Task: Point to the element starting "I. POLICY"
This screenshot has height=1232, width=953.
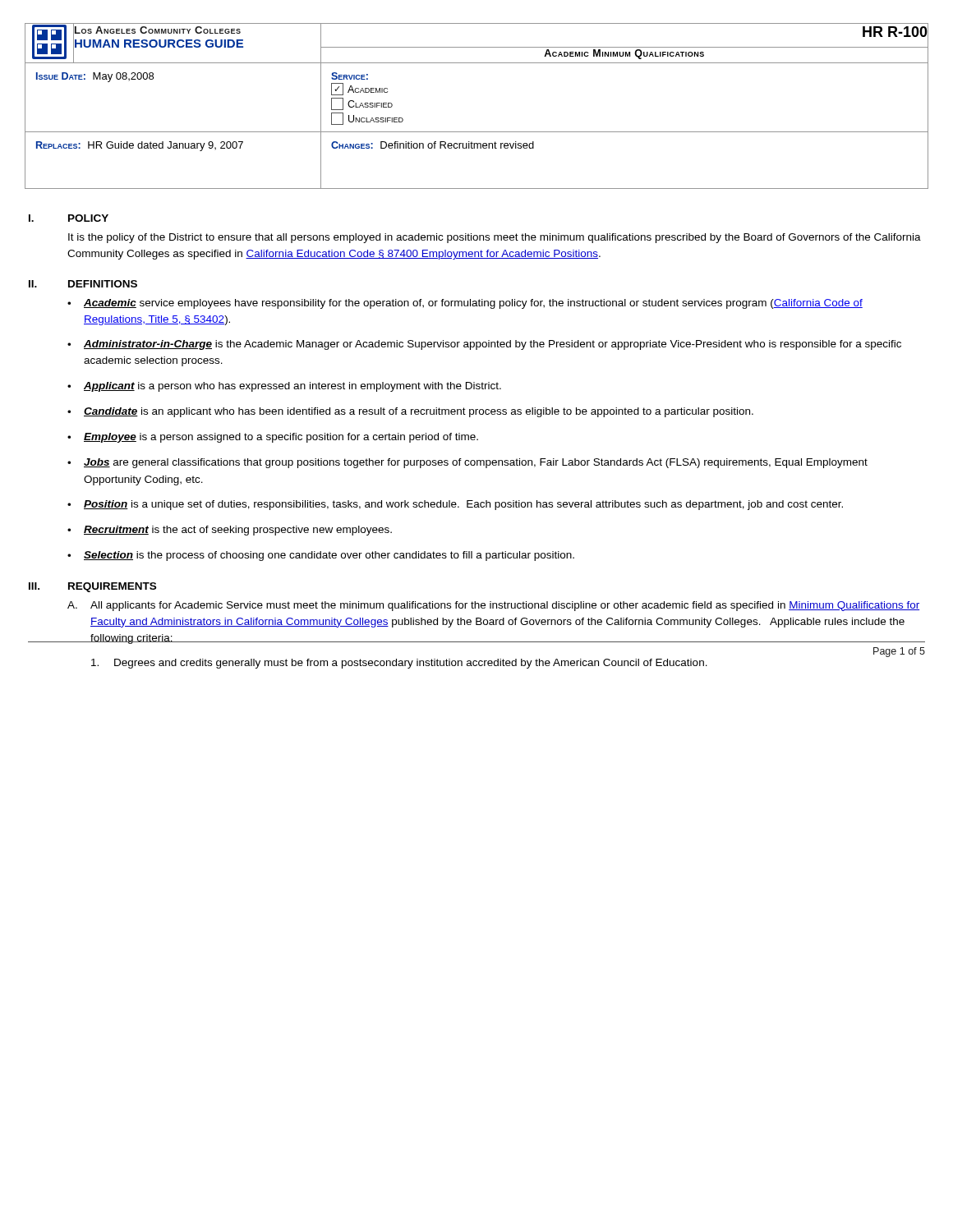Action: coord(68,218)
